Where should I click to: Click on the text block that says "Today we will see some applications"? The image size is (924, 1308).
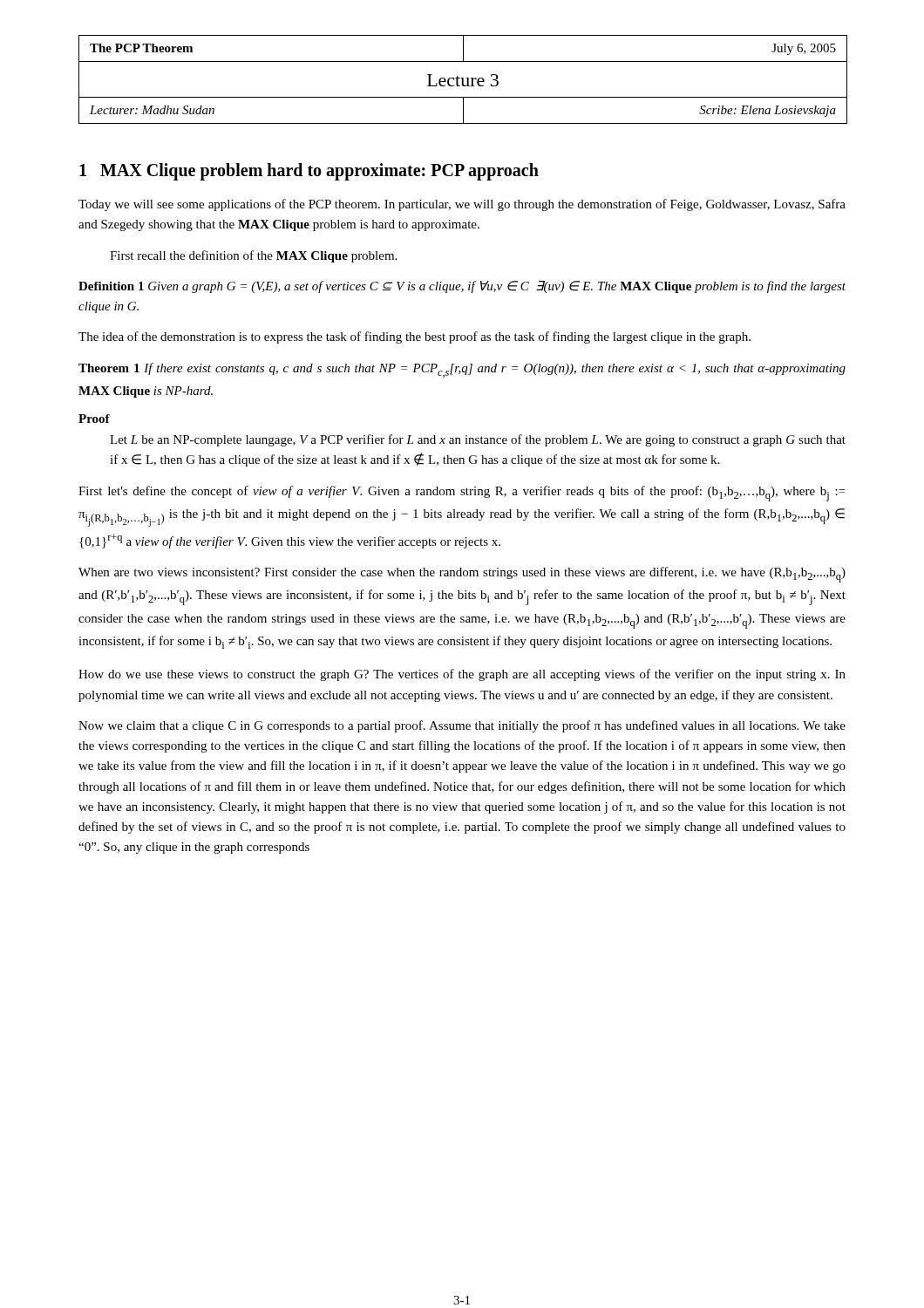(x=462, y=214)
